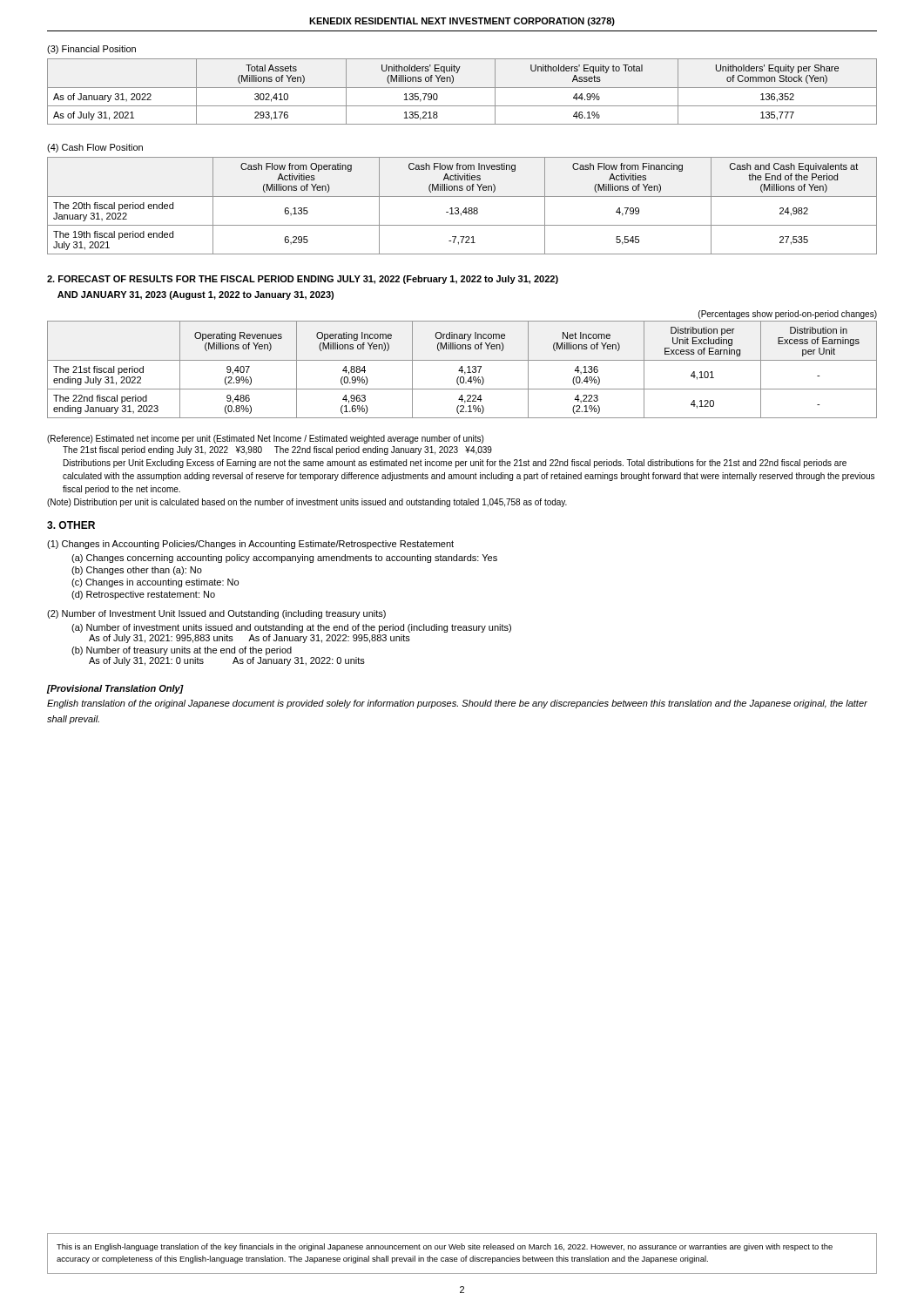This screenshot has height=1307, width=924.
Task: Select the table that reads "The 19th fiscal period"
Action: [x=462, y=206]
